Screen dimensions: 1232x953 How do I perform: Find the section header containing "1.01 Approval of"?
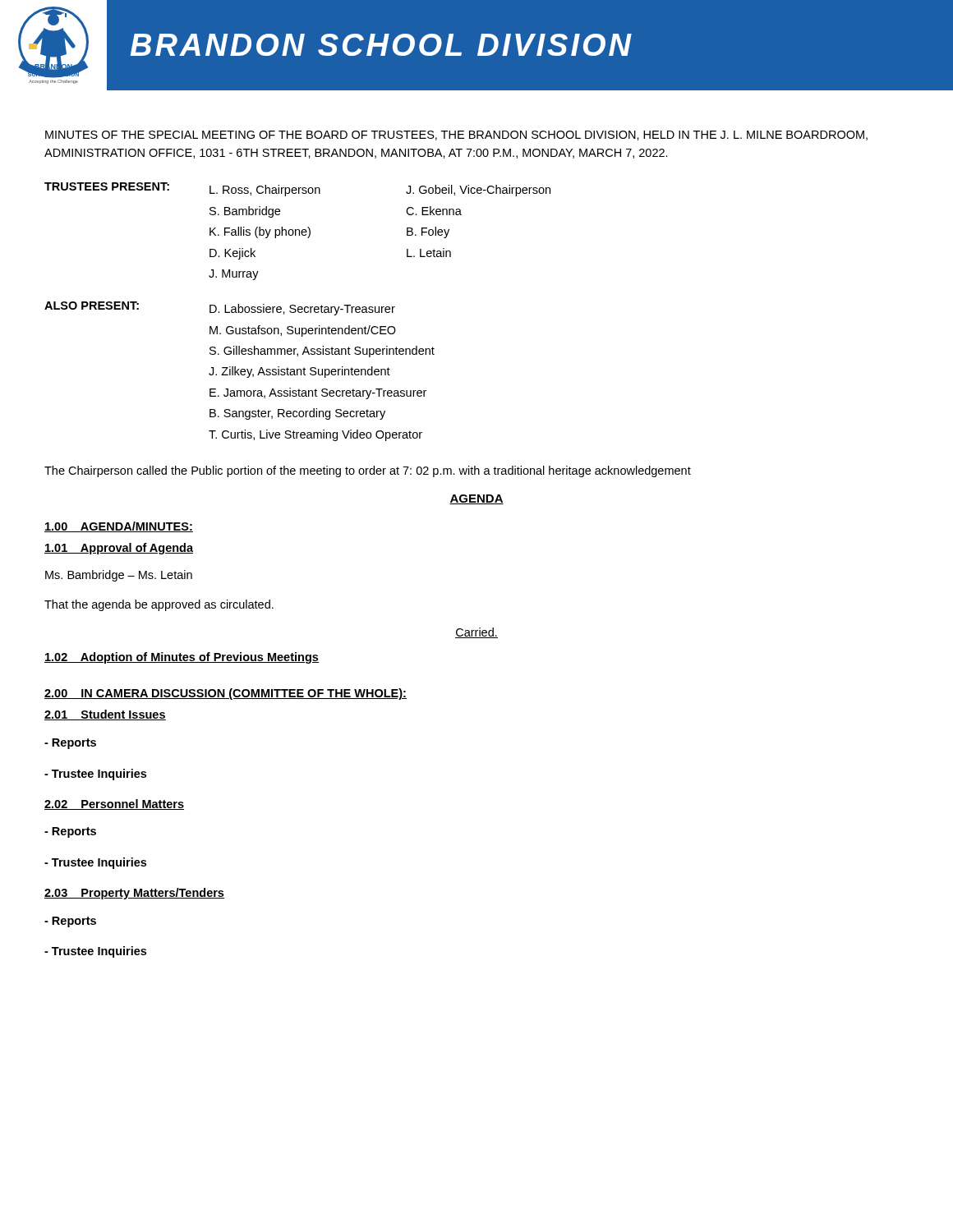119,549
